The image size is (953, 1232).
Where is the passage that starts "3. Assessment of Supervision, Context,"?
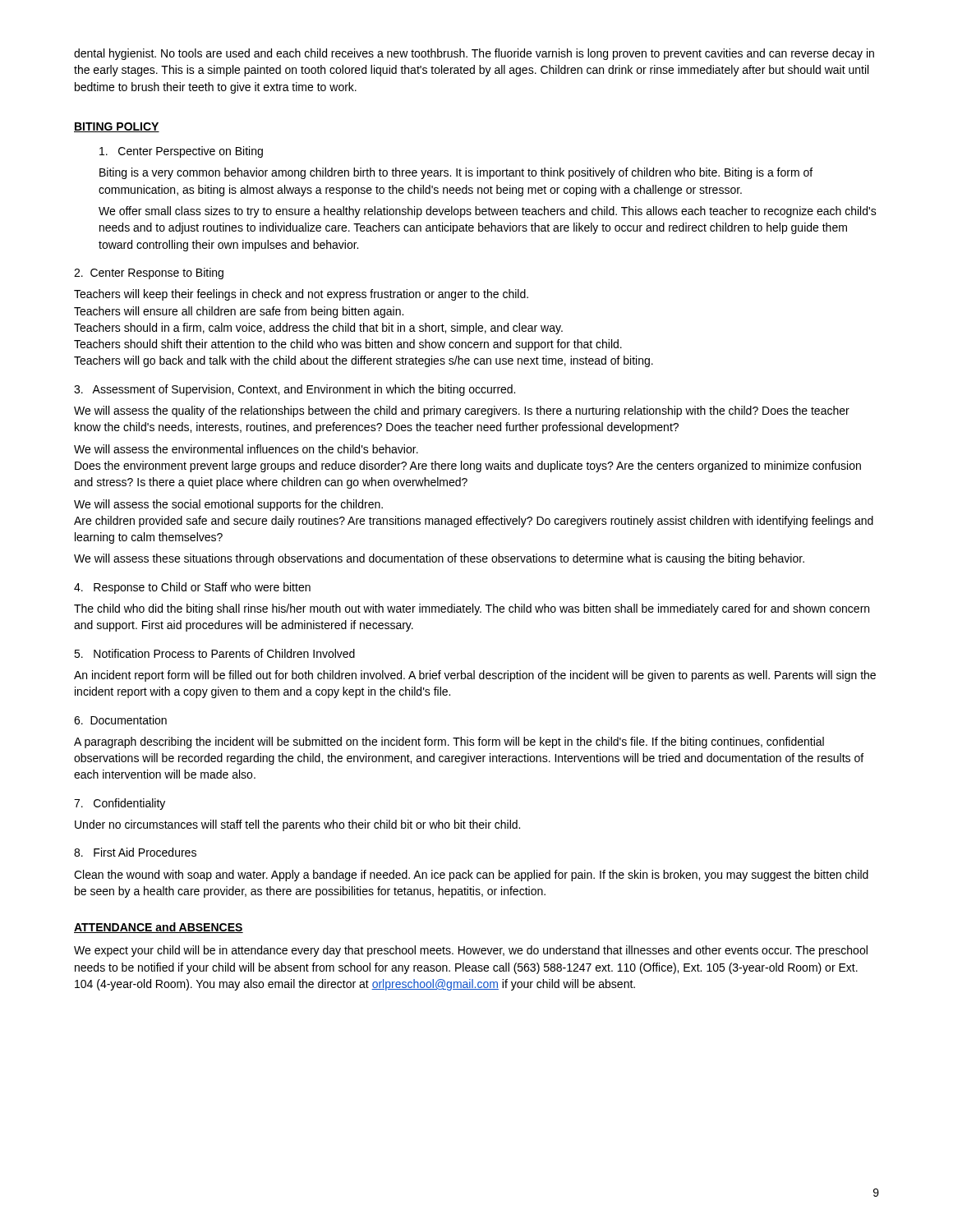pos(476,389)
